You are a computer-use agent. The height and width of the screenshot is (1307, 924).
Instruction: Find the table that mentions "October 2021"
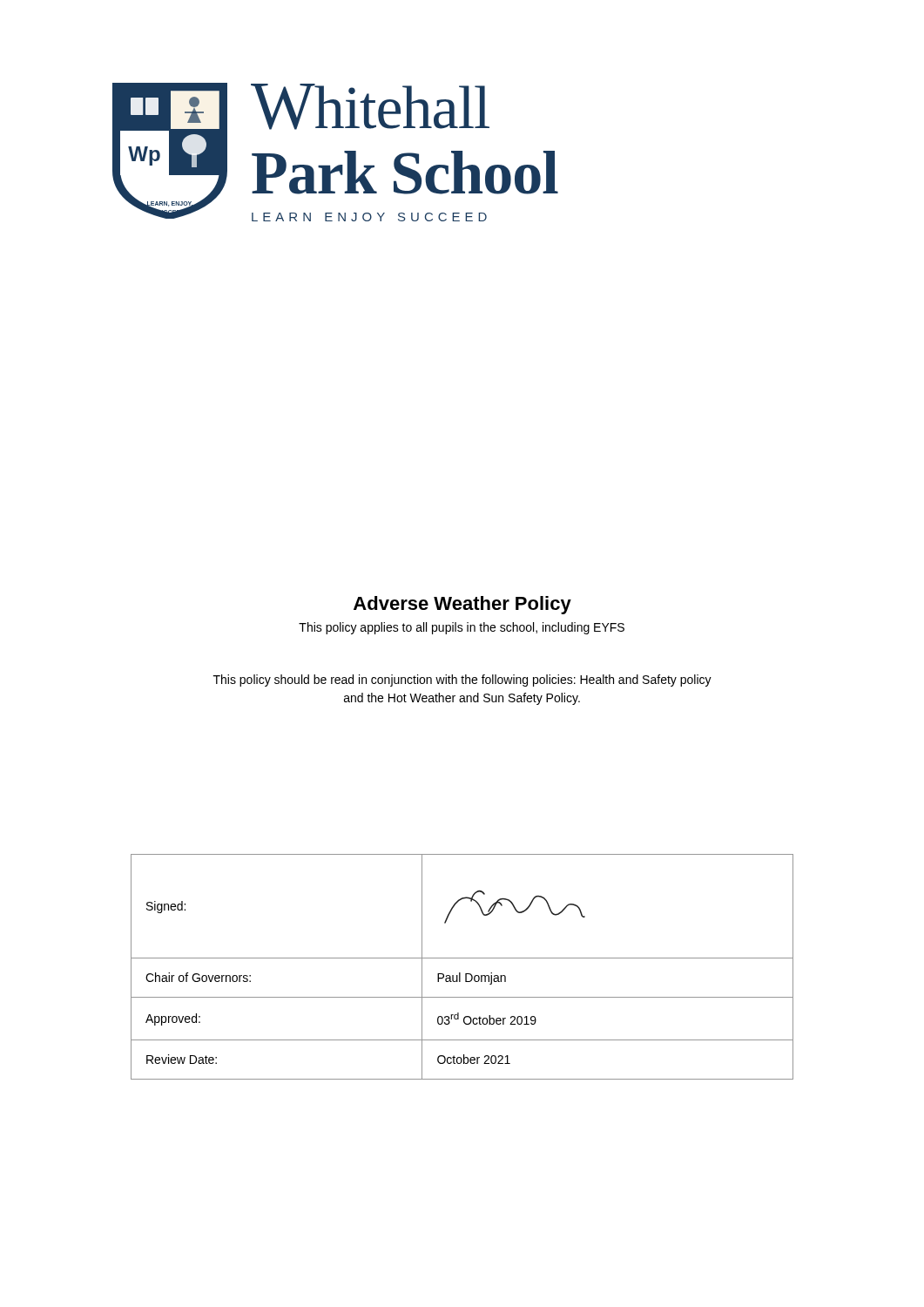coord(462,967)
